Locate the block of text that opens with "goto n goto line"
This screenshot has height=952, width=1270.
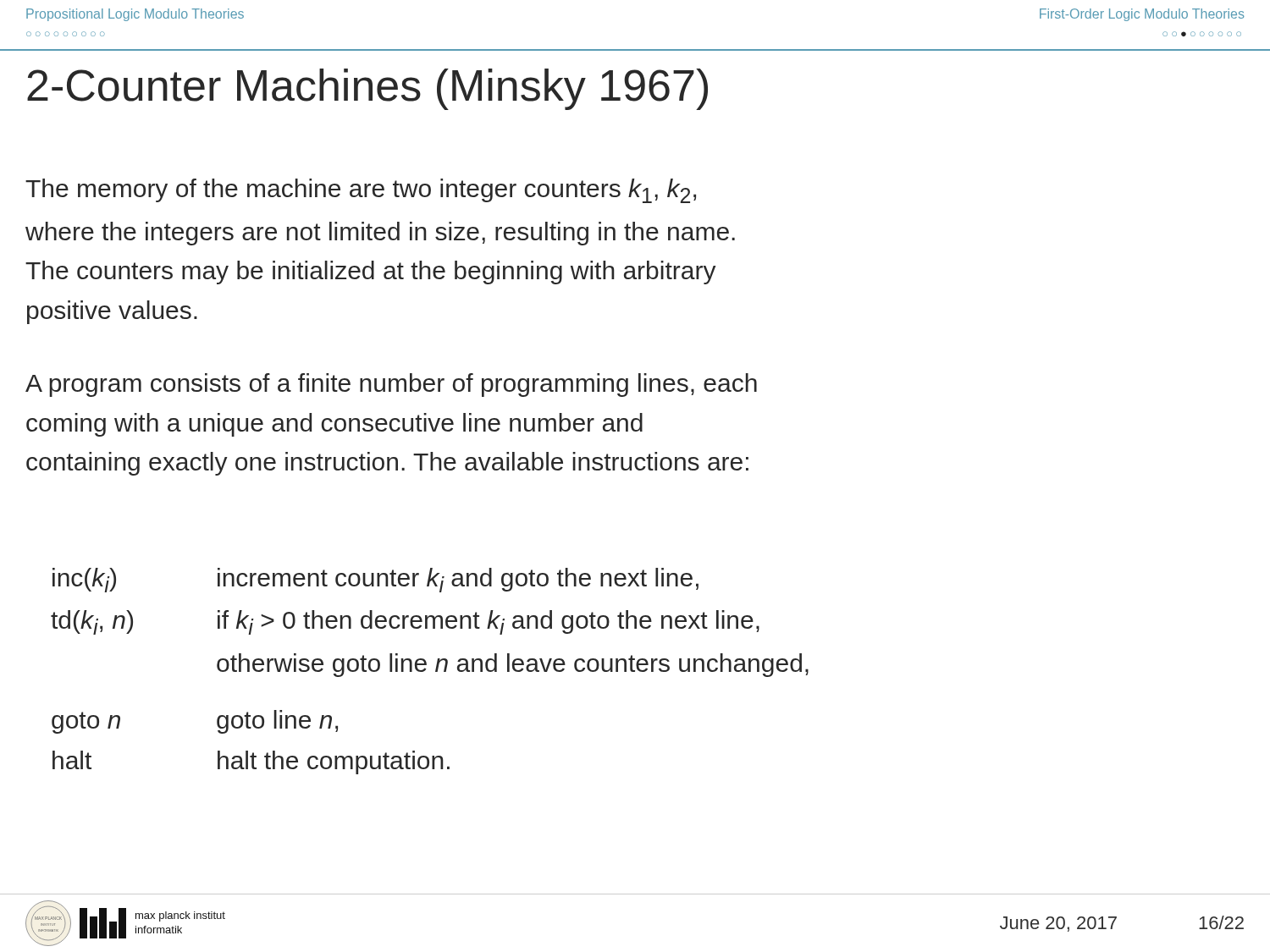pyautogui.click(x=83, y=721)
